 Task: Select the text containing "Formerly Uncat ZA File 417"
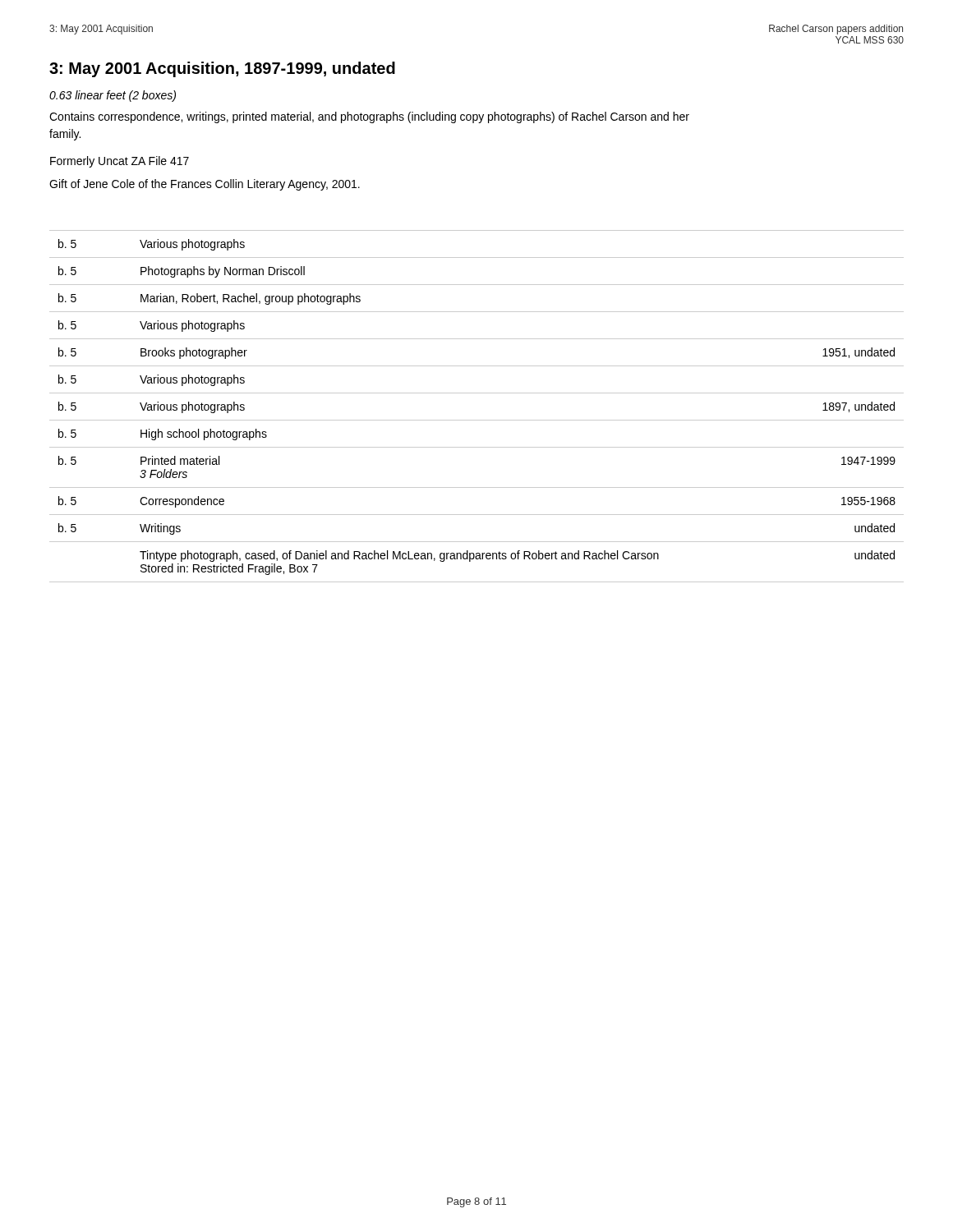click(119, 161)
